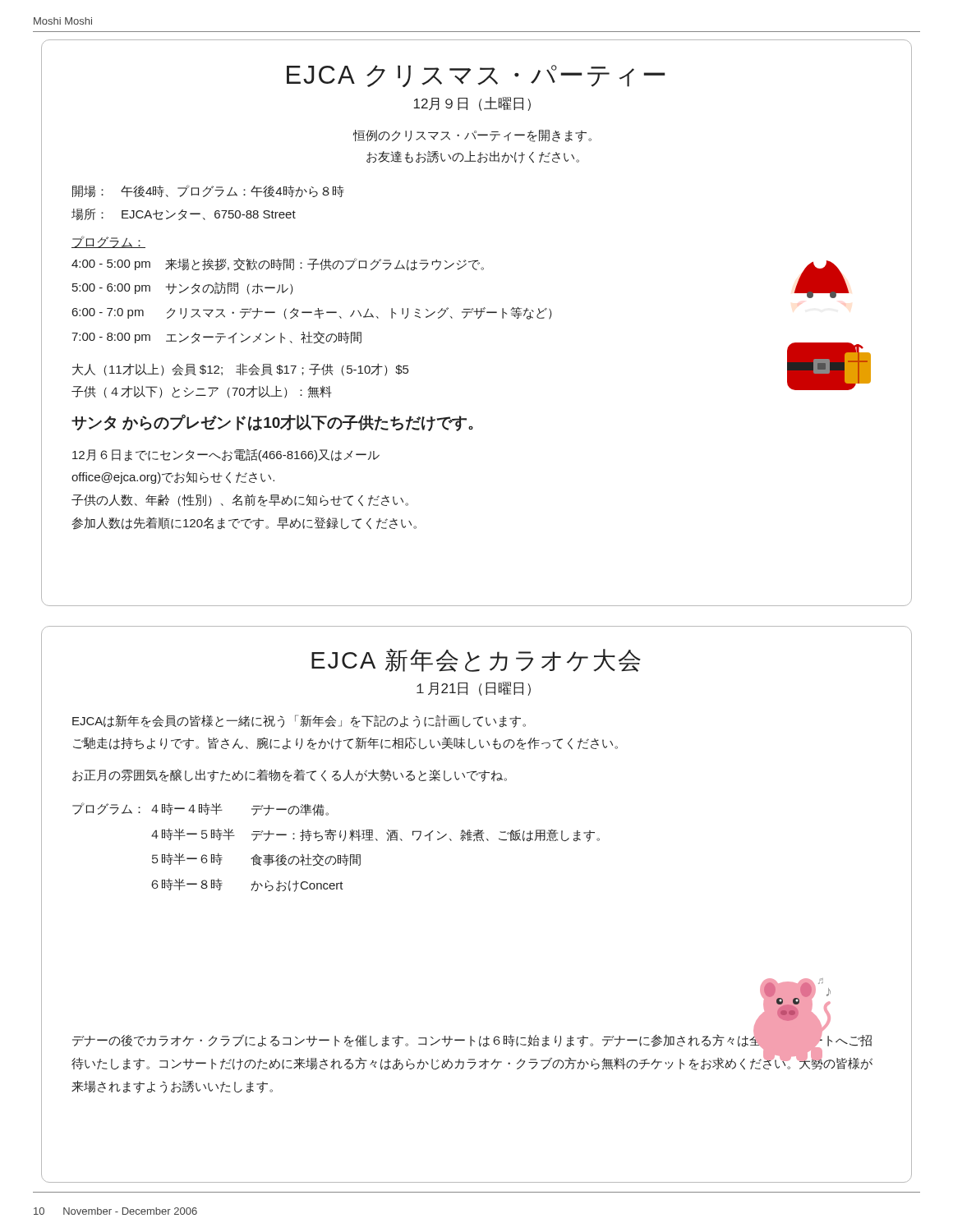Find the element starting "恒例のクリスマス・パーティーを開きます。 お友達もお誘いの上お出かけください。"

click(x=476, y=146)
